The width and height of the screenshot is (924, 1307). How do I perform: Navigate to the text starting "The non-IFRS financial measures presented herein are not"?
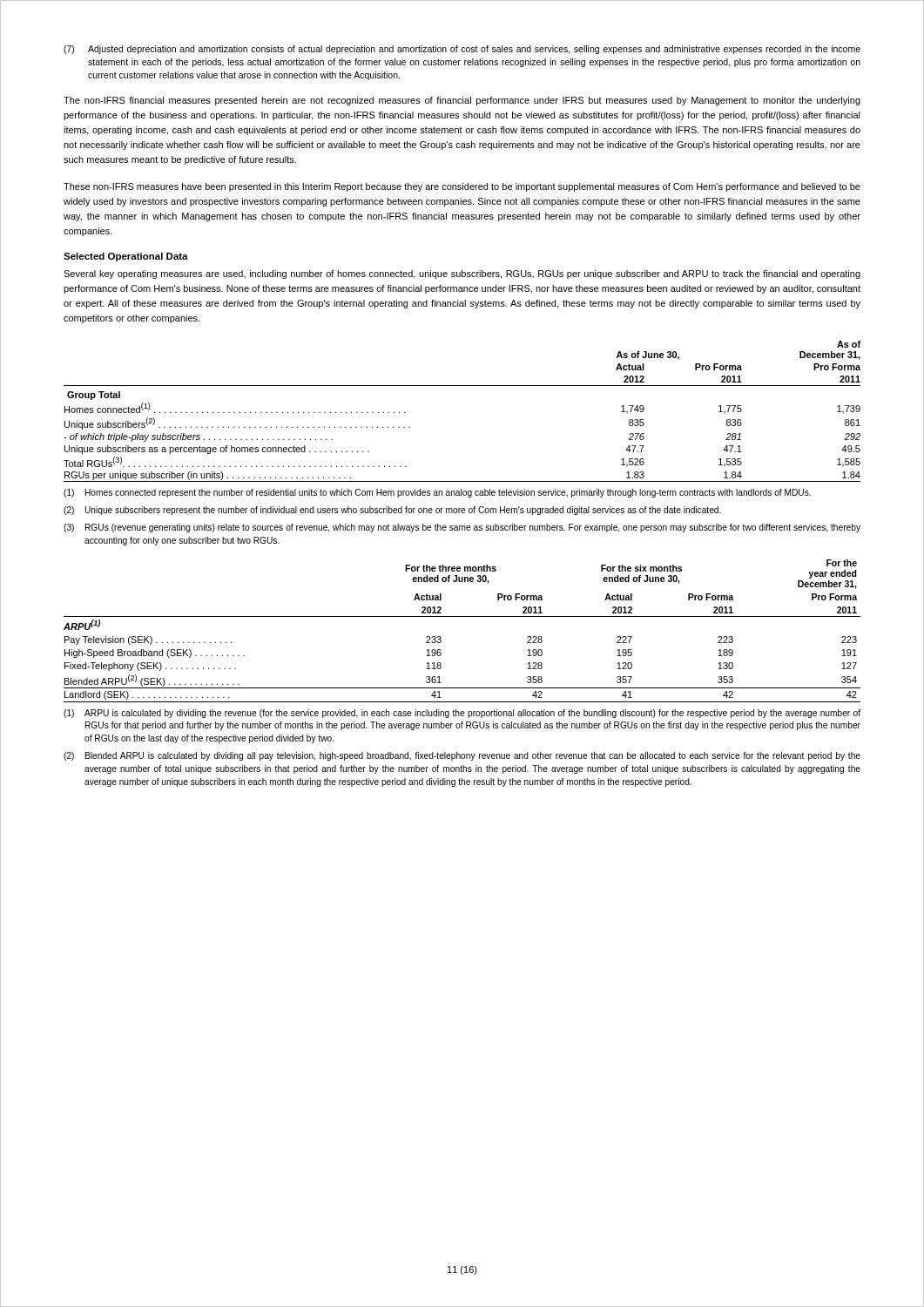[x=462, y=130]
